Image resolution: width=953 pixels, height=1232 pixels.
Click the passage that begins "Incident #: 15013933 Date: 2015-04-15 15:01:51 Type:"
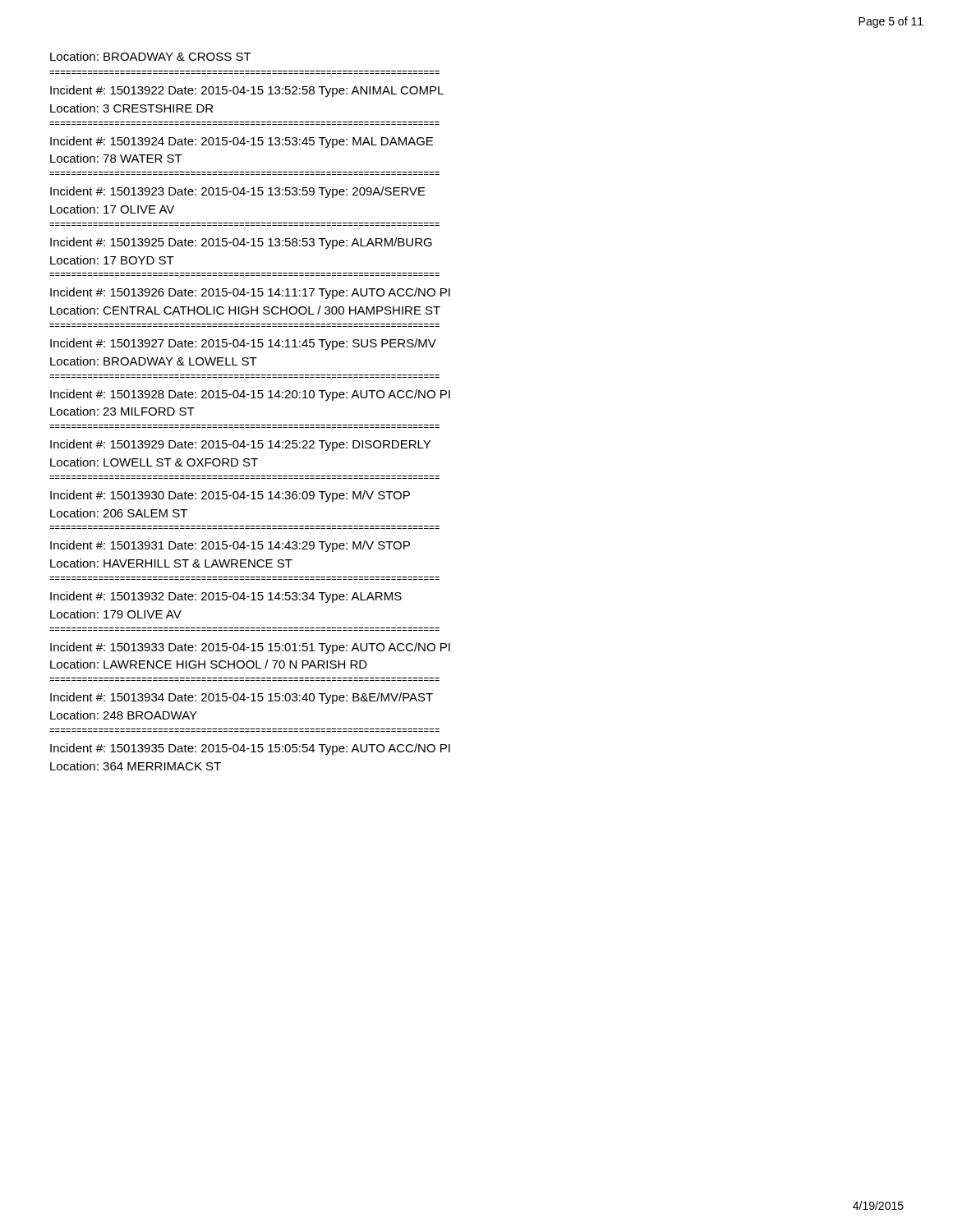coord(250,648)
